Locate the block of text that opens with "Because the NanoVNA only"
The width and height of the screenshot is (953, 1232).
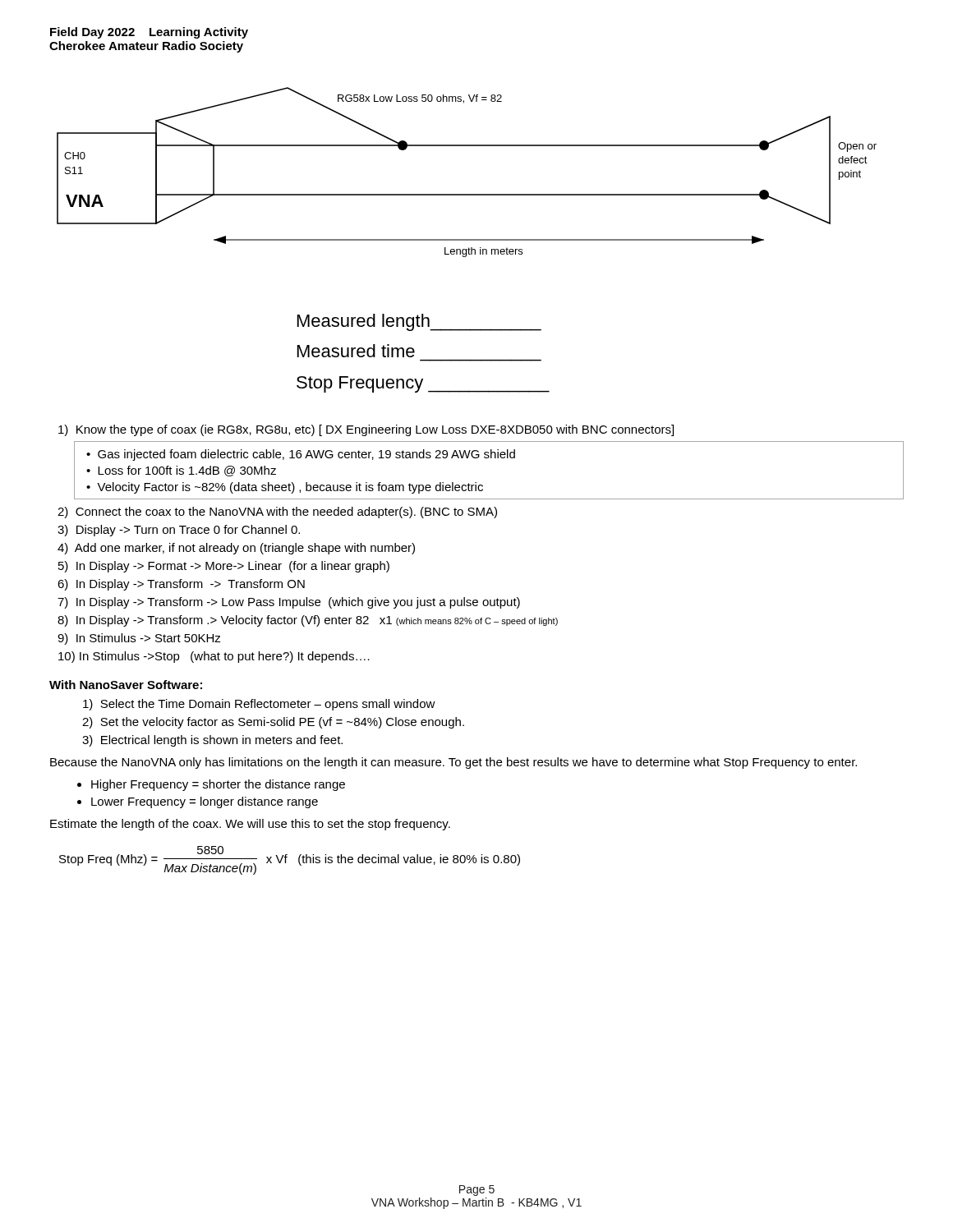(454, 762)
